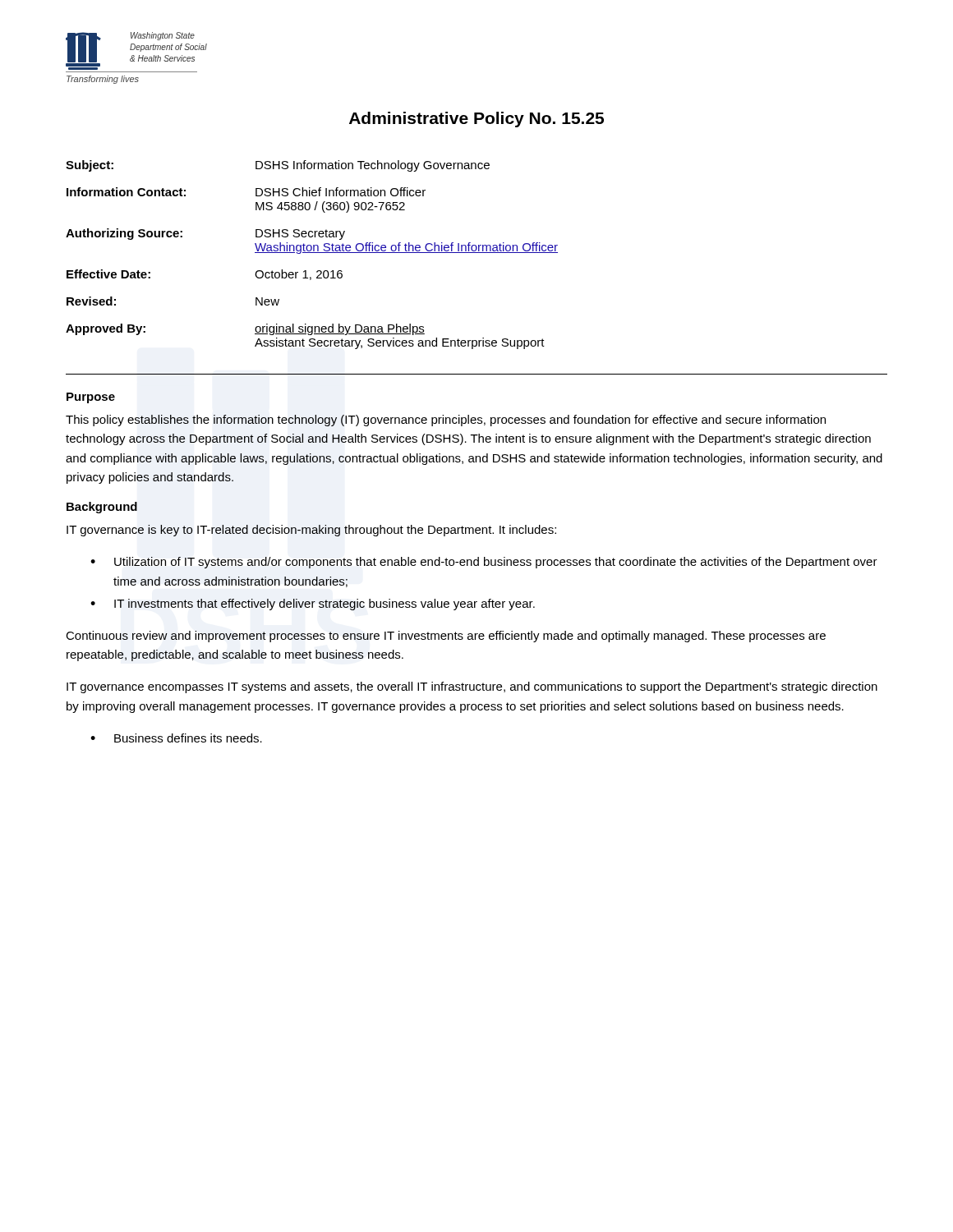The image size is (953, 1232).
Task: Locate the block starting "IT governance encompasses IT"
Action: (x=472, y=696)
